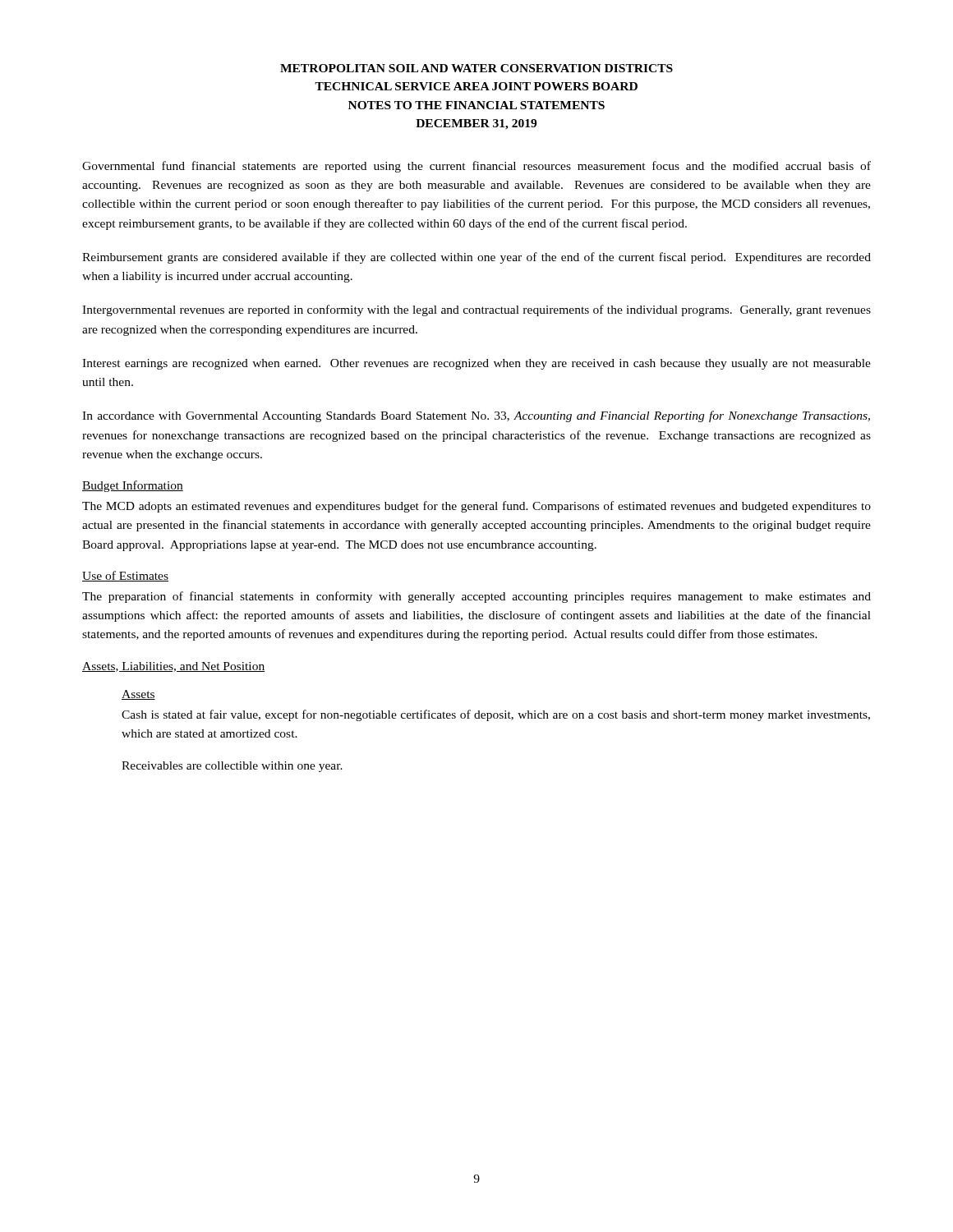Image resolution: width=953 pixels, height=1232 pixels.
Task: Point to the text block starting "Cash is stated at fair value,"
Action: click(x=496, y=723)
